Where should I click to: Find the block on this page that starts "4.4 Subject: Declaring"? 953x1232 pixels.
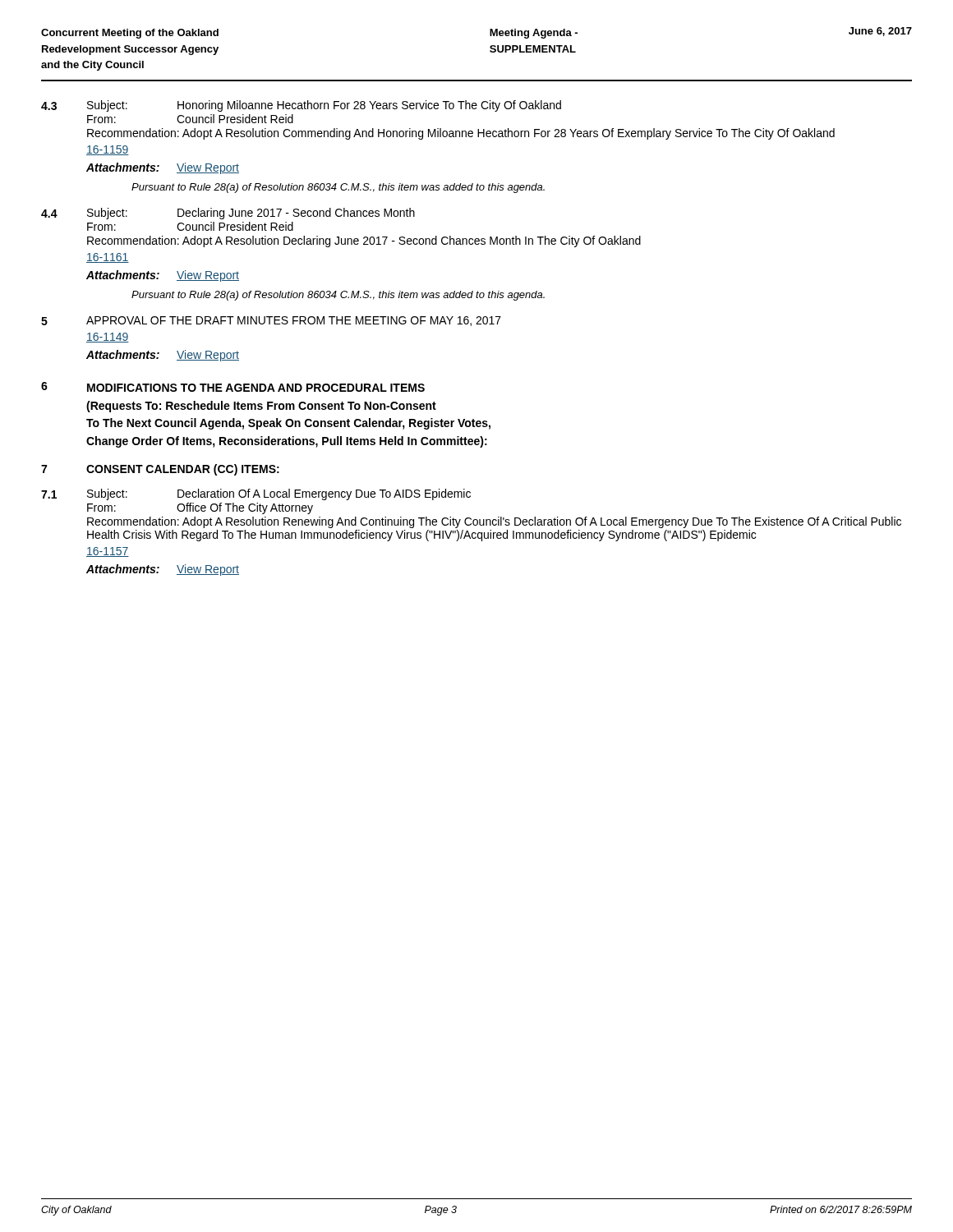(476, 246)
